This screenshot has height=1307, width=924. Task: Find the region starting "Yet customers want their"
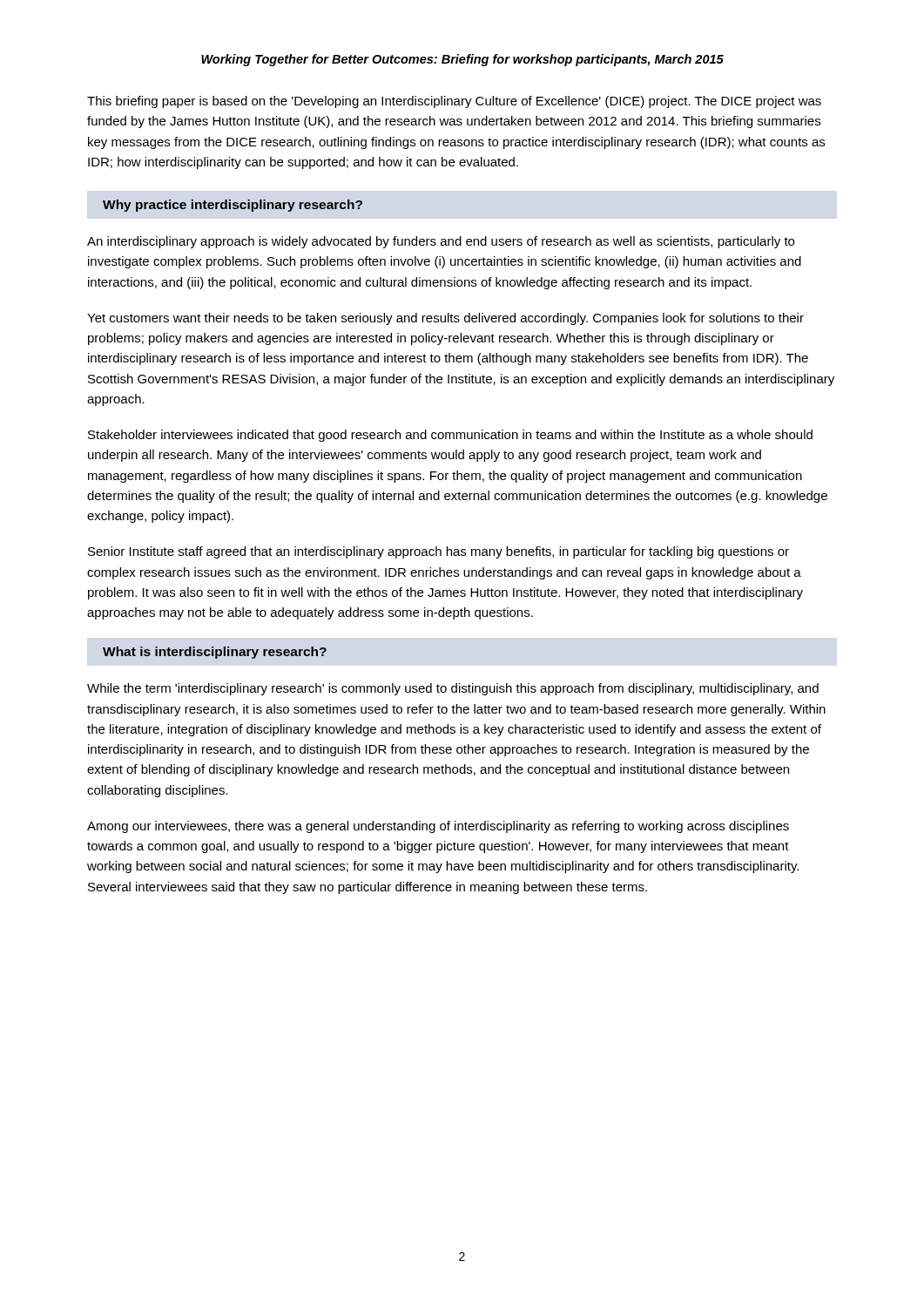[461, 358]
